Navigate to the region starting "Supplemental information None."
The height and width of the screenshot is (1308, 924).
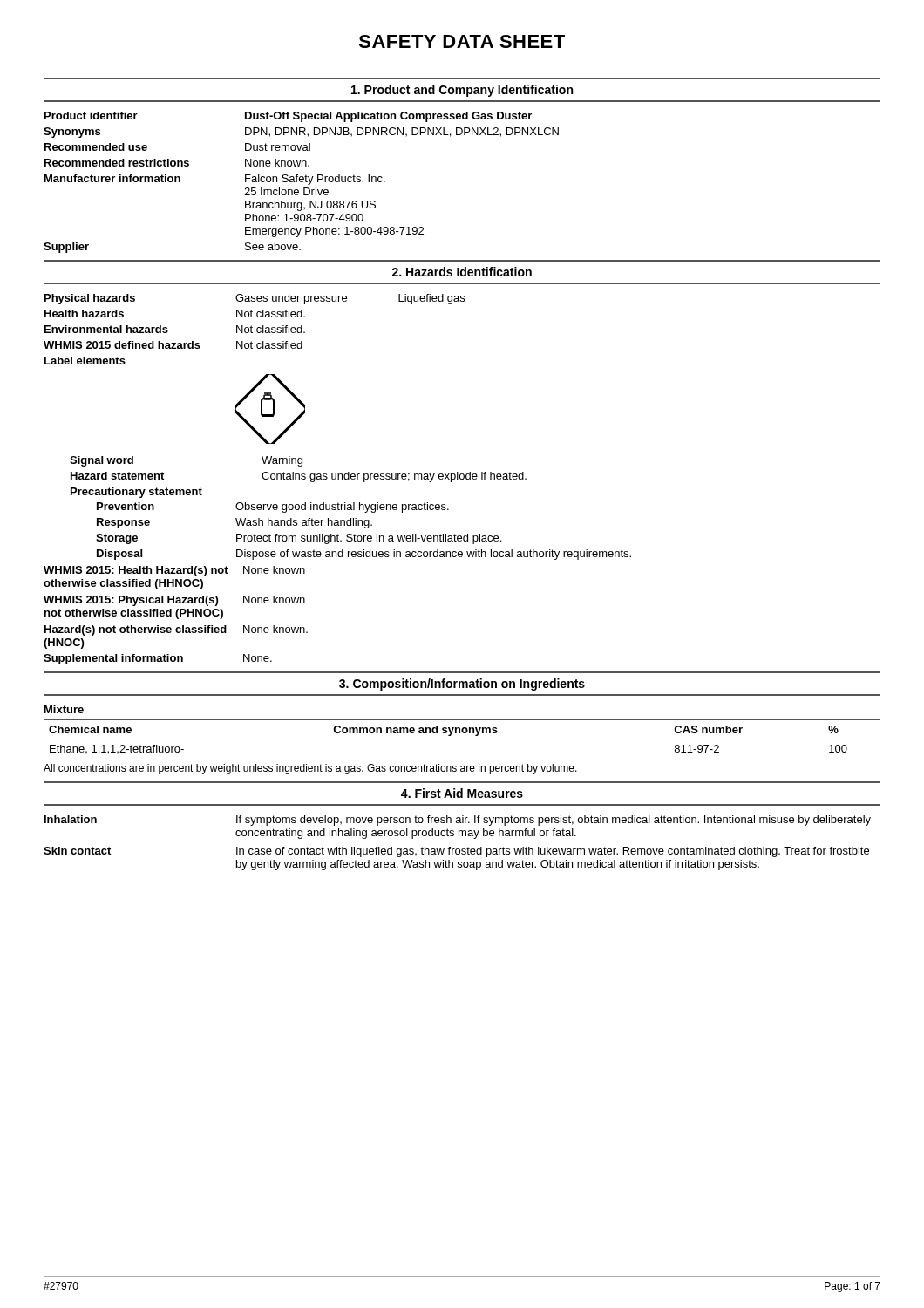[x=158, y=659]
